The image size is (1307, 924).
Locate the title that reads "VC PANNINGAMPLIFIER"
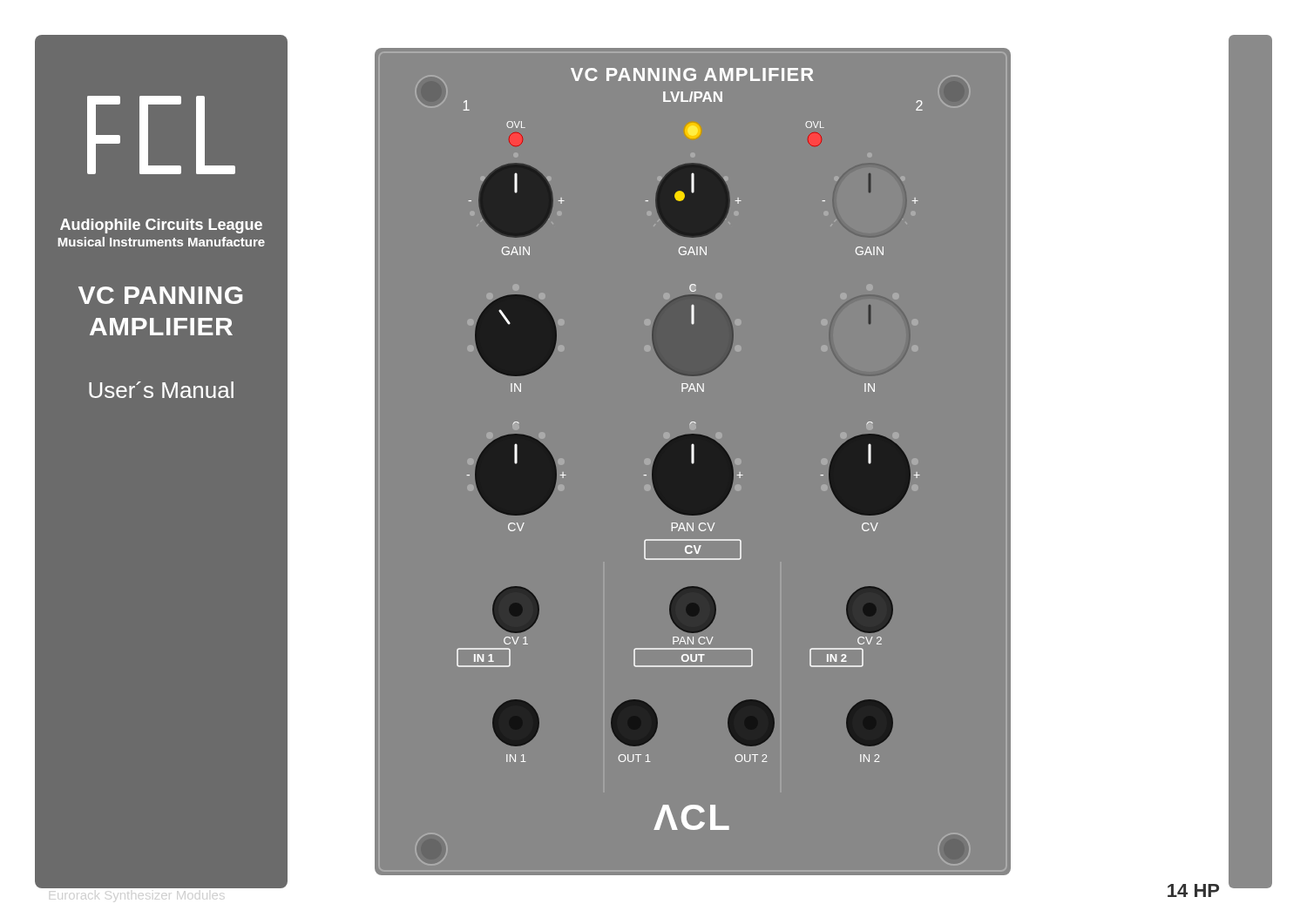pyautogui.click(x=161, y=310)
